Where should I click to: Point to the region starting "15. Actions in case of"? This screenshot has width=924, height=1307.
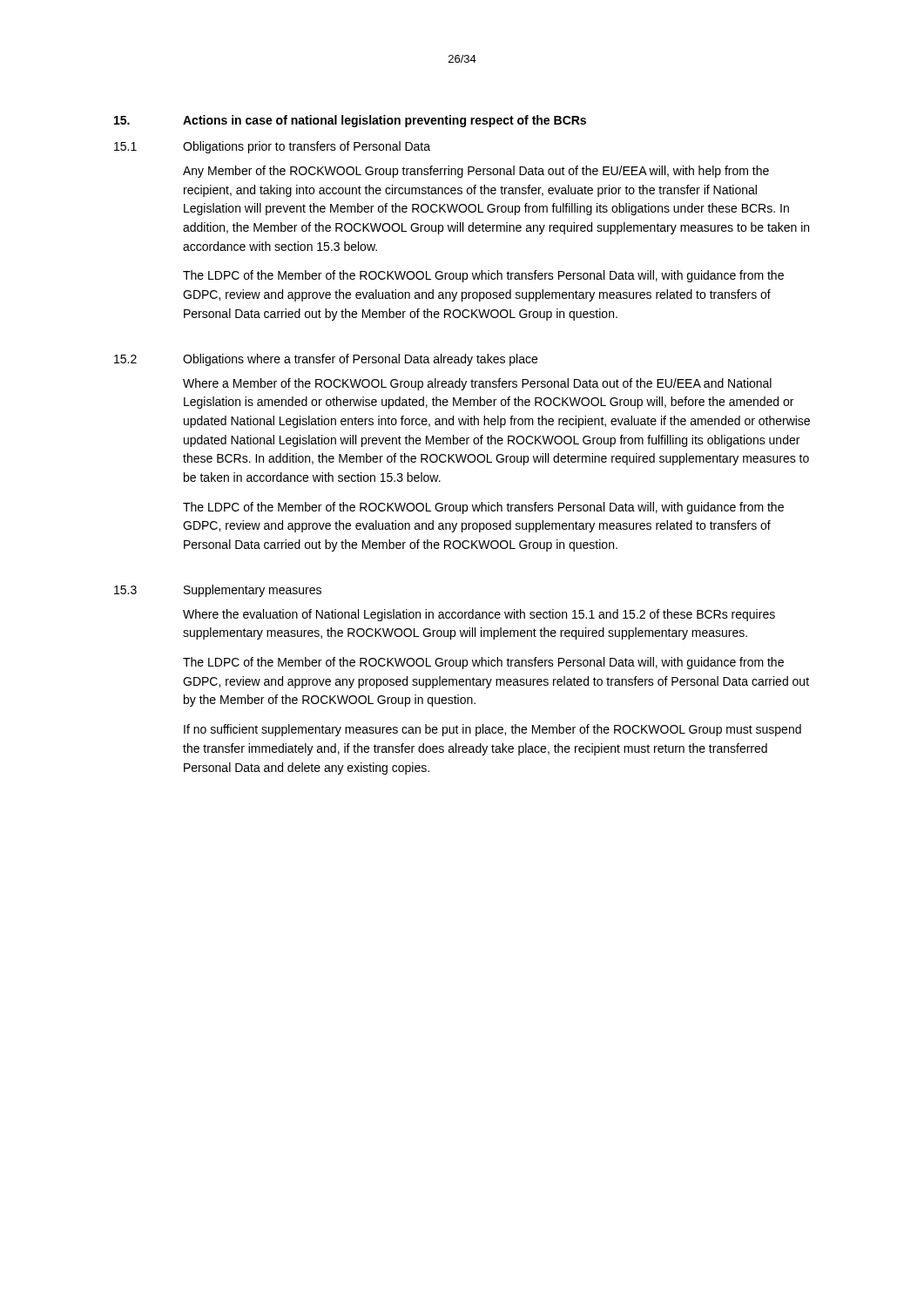tap(350, 120)
